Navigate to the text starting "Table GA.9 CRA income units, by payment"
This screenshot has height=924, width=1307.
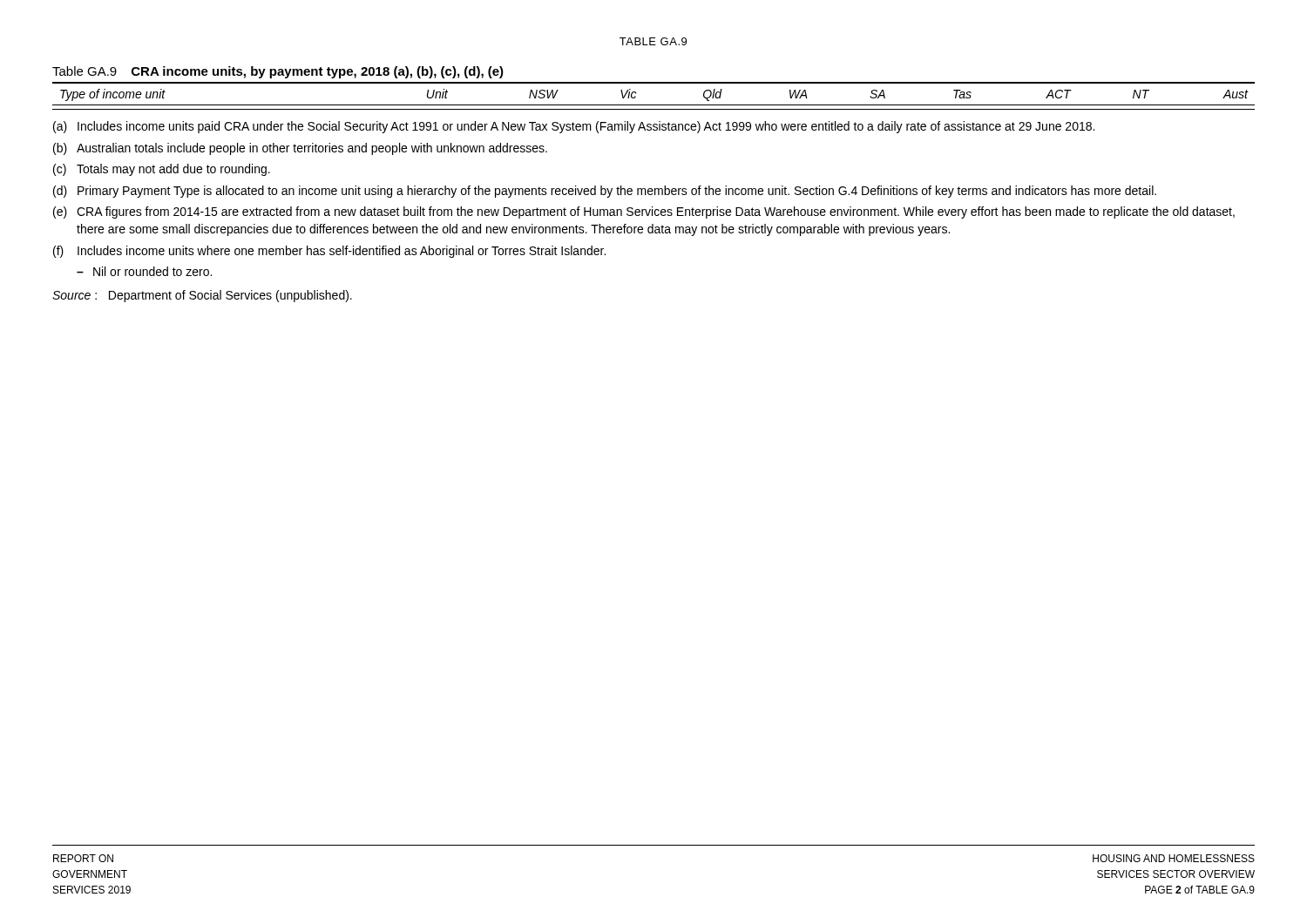(x=278, y=71)
